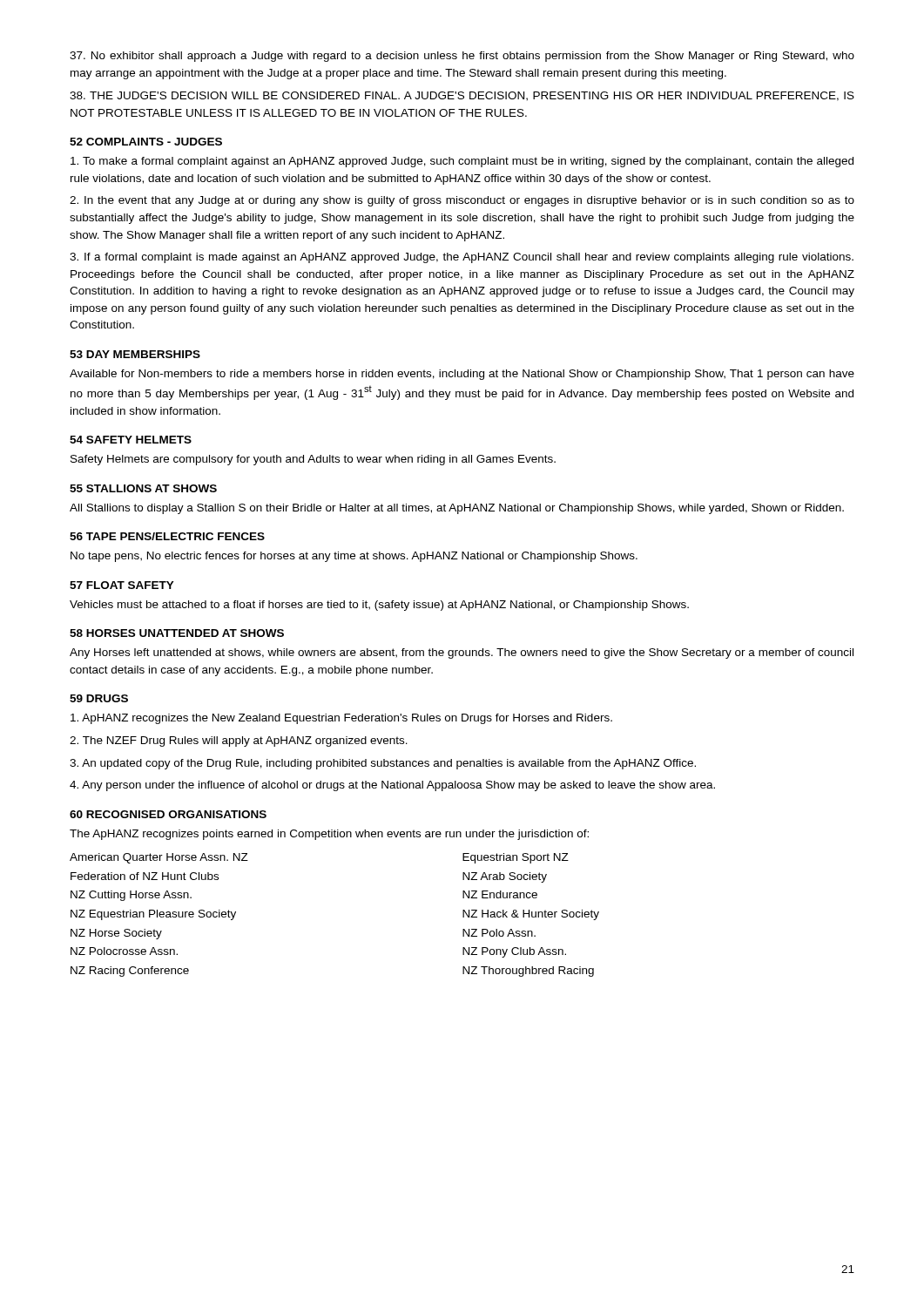Locate the text block with the text "Available for Non-members to ride a members horse"
The height and width of the screenshot is (1307, 924).
(462, 392)
